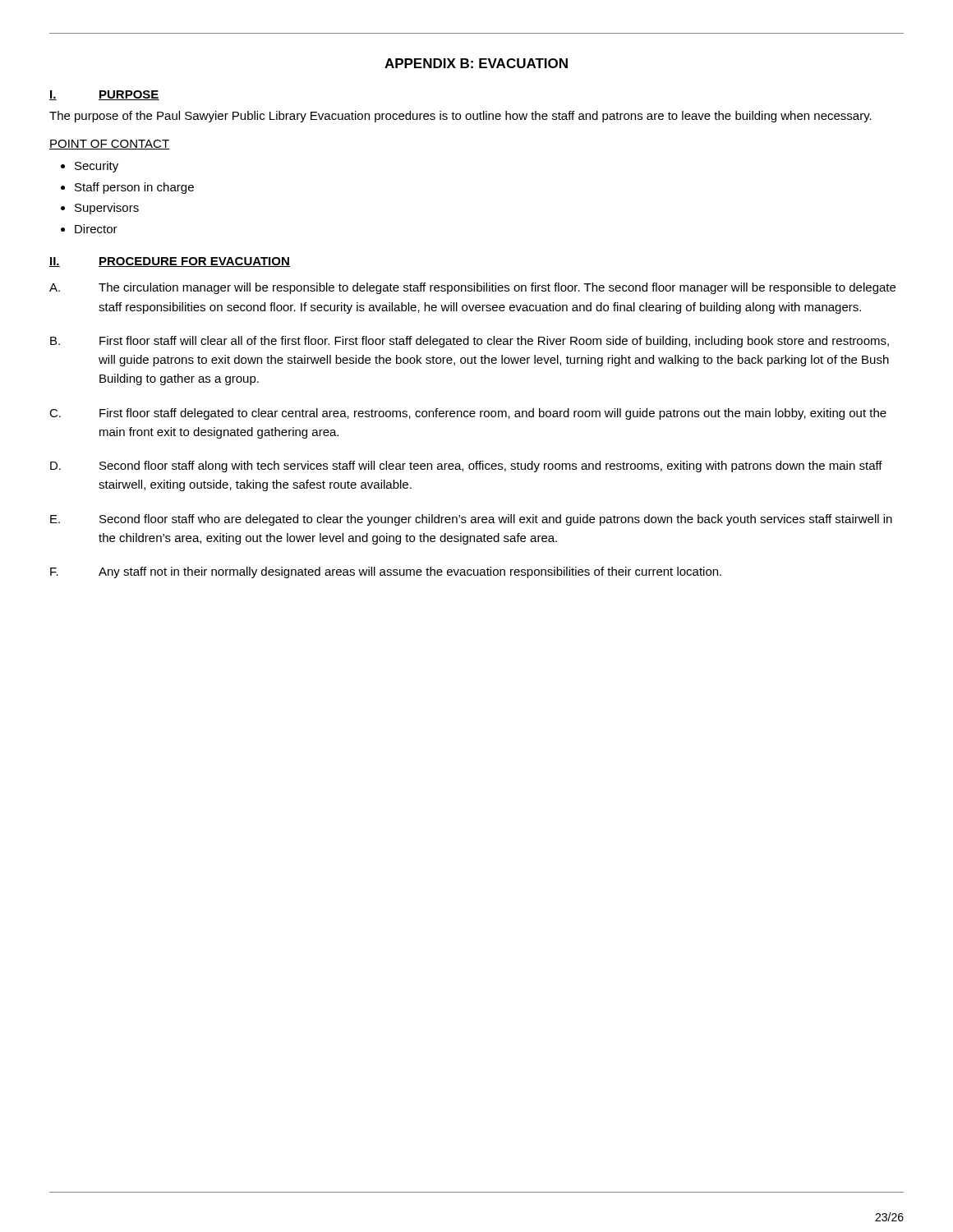The image size is (953, 1232).
Task: Find the block on this page that starts "C. First floor staff"
Action: coord(476,422)
